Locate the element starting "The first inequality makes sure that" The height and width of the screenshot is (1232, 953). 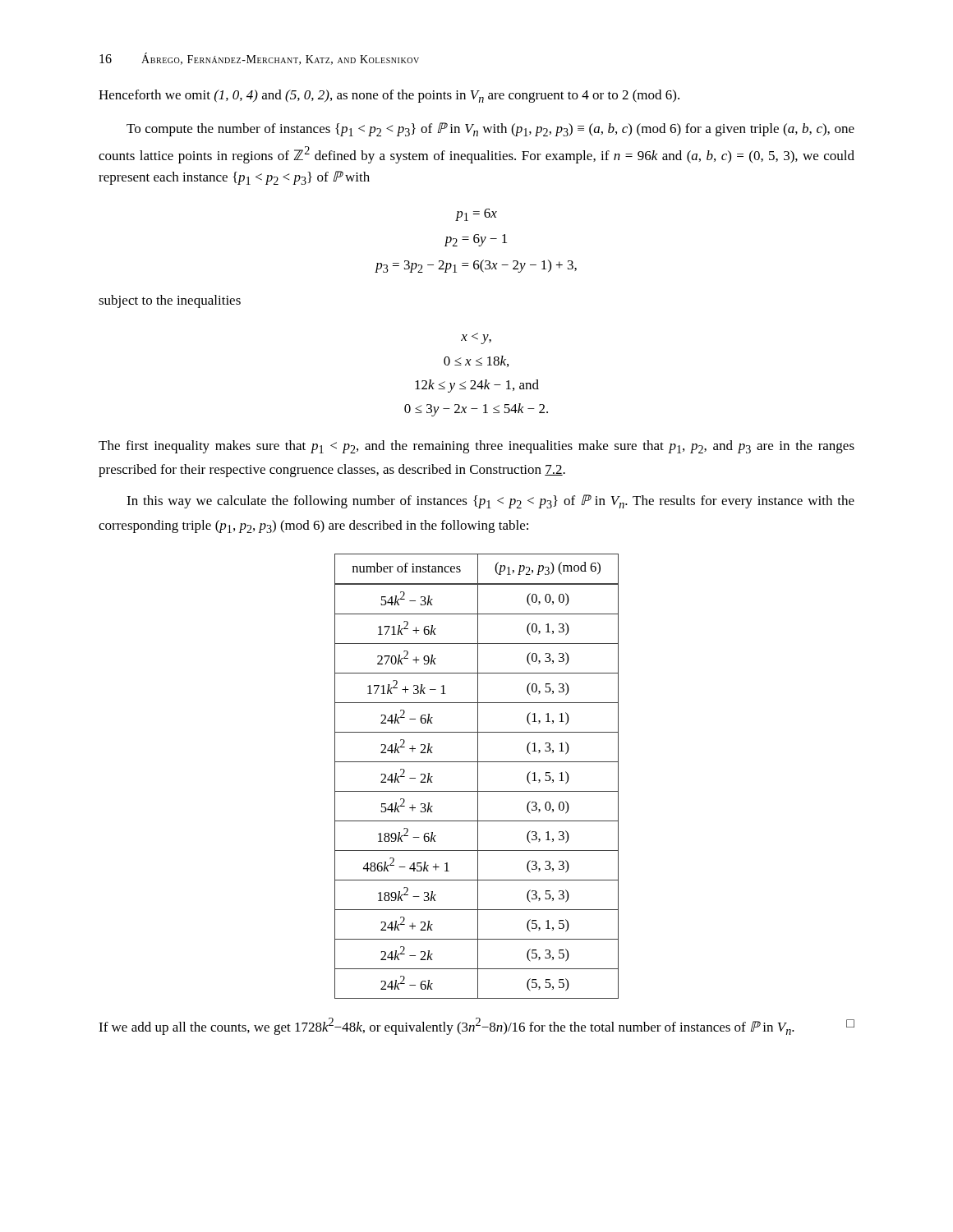click(476, 458)
